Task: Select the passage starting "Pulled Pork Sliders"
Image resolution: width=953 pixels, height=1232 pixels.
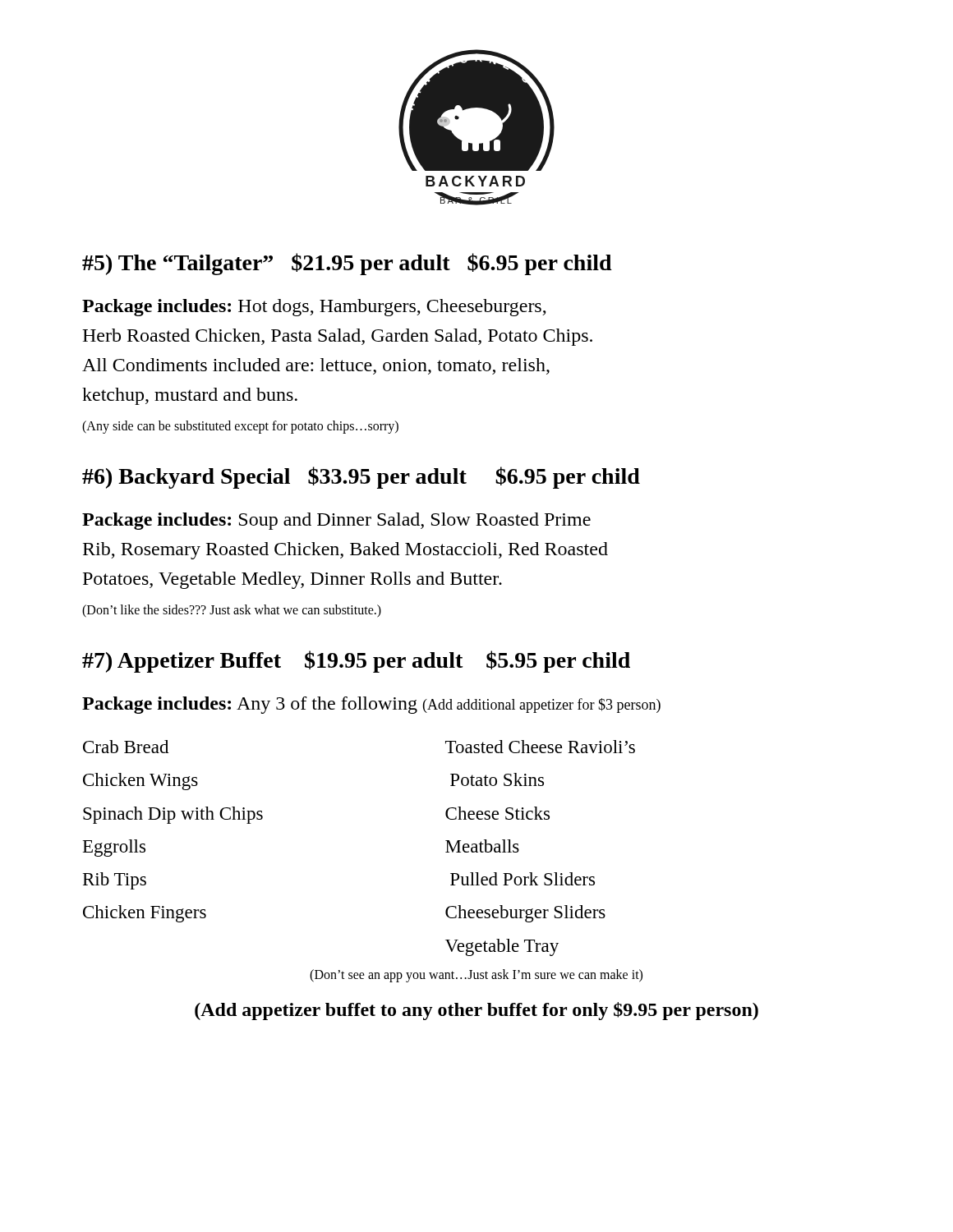Action: coord(520,879)
